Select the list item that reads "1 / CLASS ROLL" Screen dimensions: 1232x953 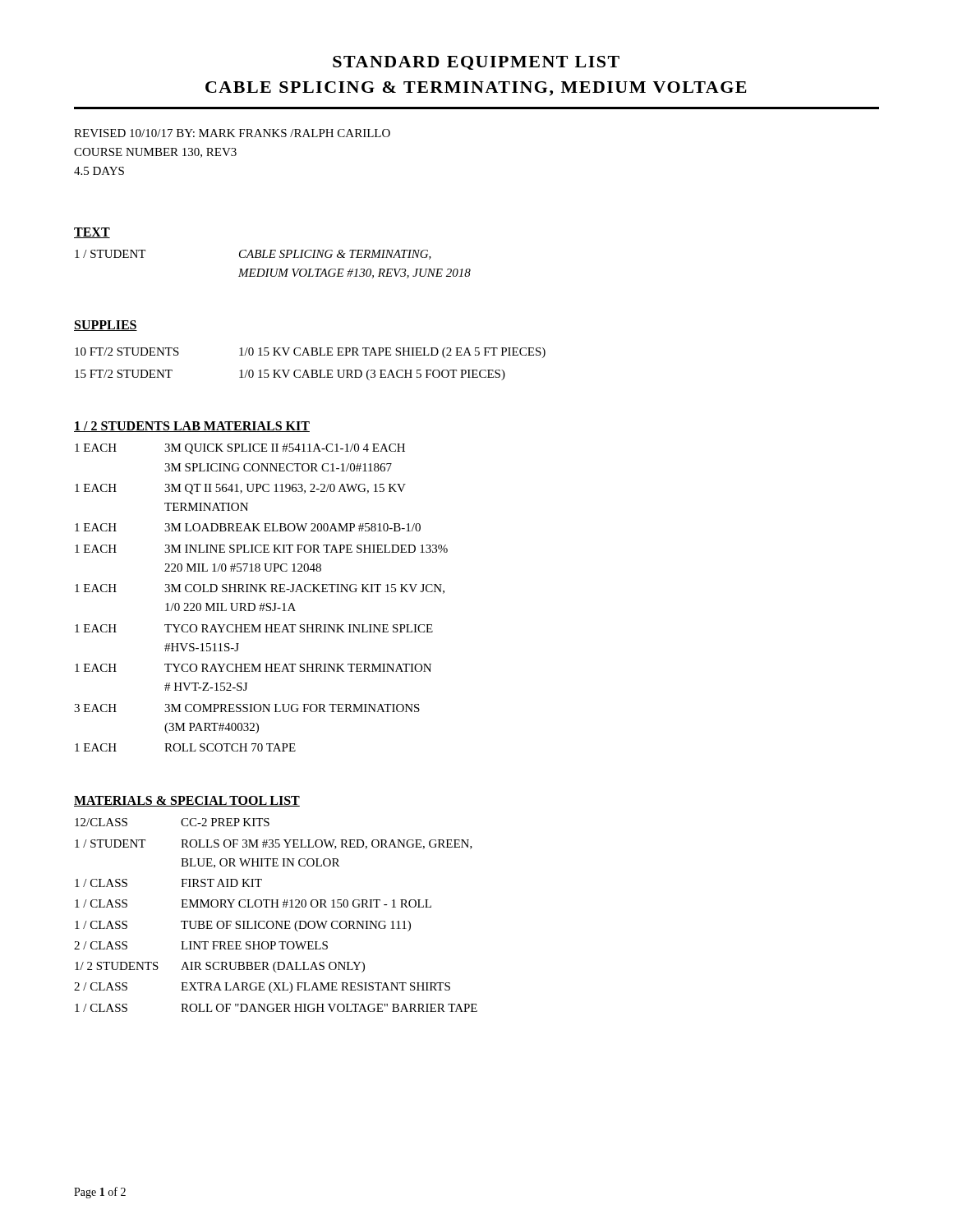476,1008
